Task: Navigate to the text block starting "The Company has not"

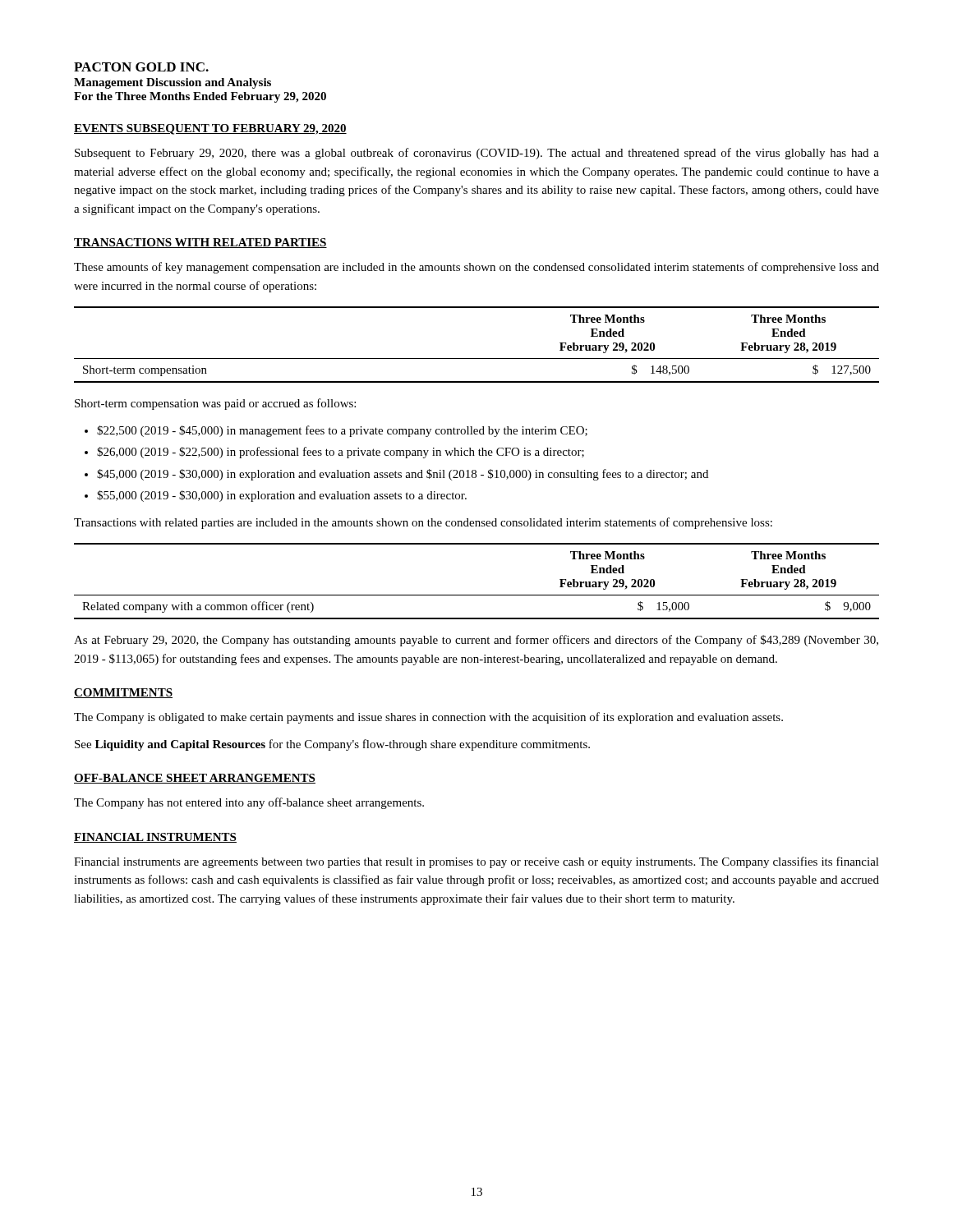Action: click(249, 803)
